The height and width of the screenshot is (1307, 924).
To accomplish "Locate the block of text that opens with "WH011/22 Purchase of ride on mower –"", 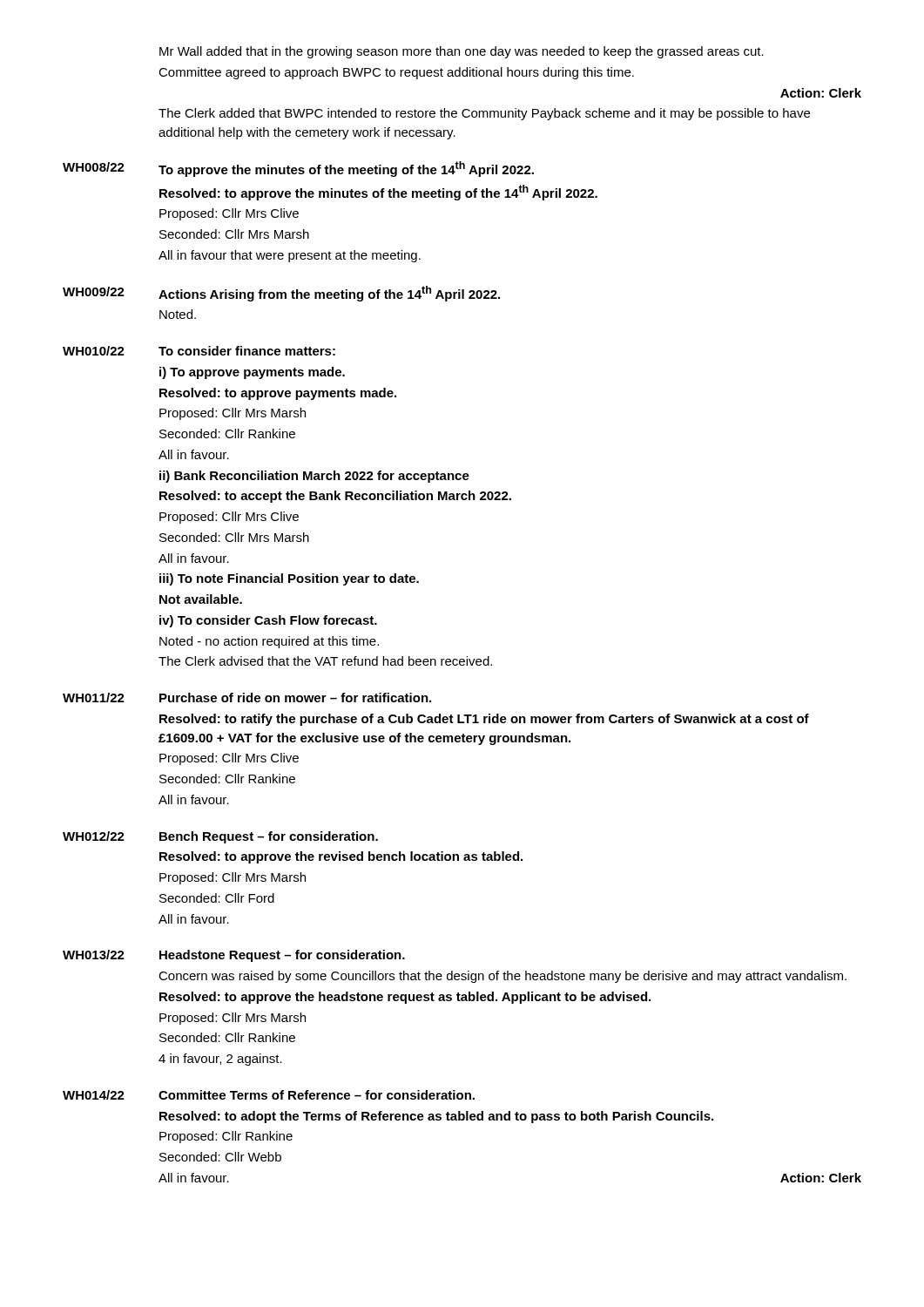I will click(x=462, y=750).
